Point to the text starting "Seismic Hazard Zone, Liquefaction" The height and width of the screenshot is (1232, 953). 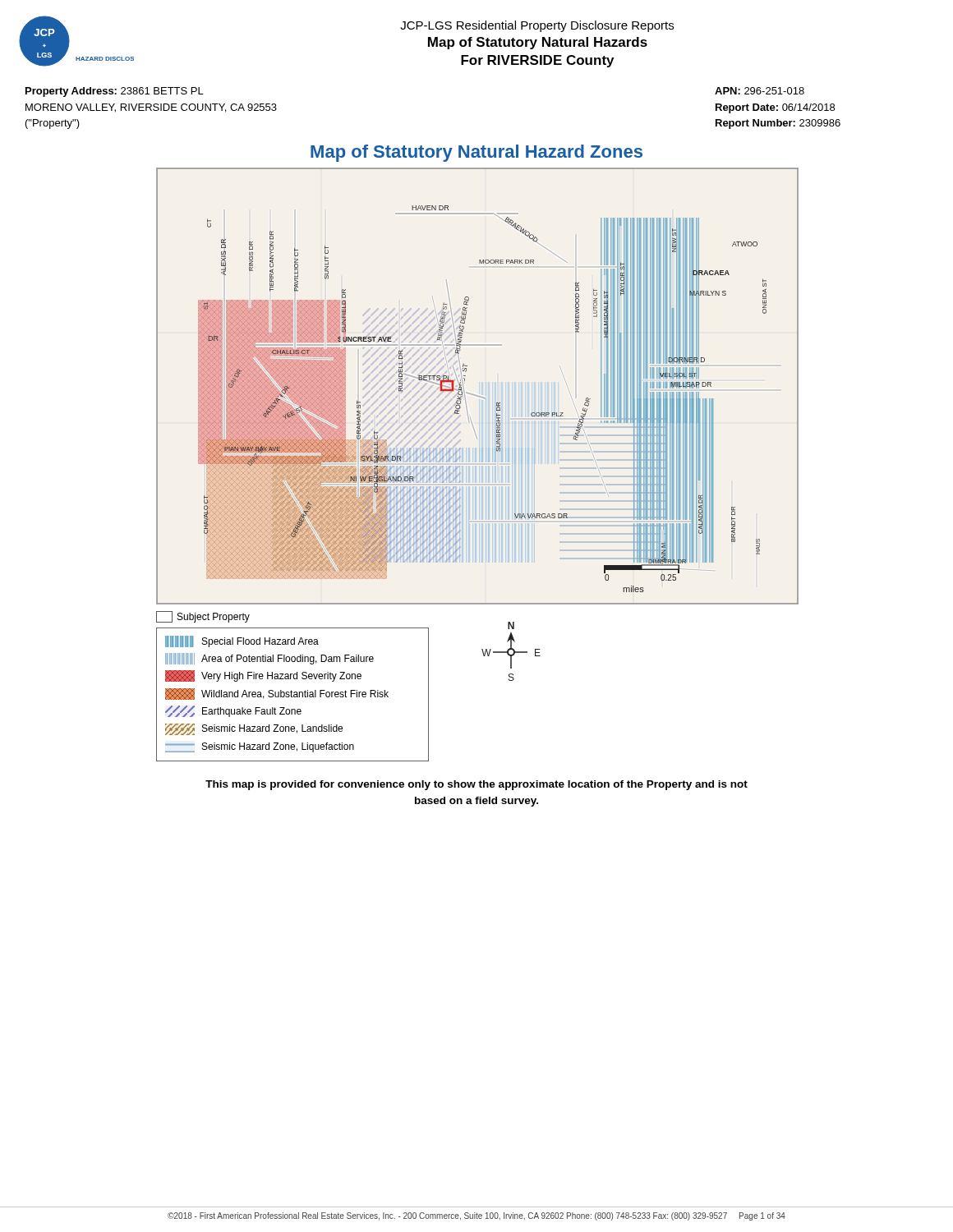260,747
